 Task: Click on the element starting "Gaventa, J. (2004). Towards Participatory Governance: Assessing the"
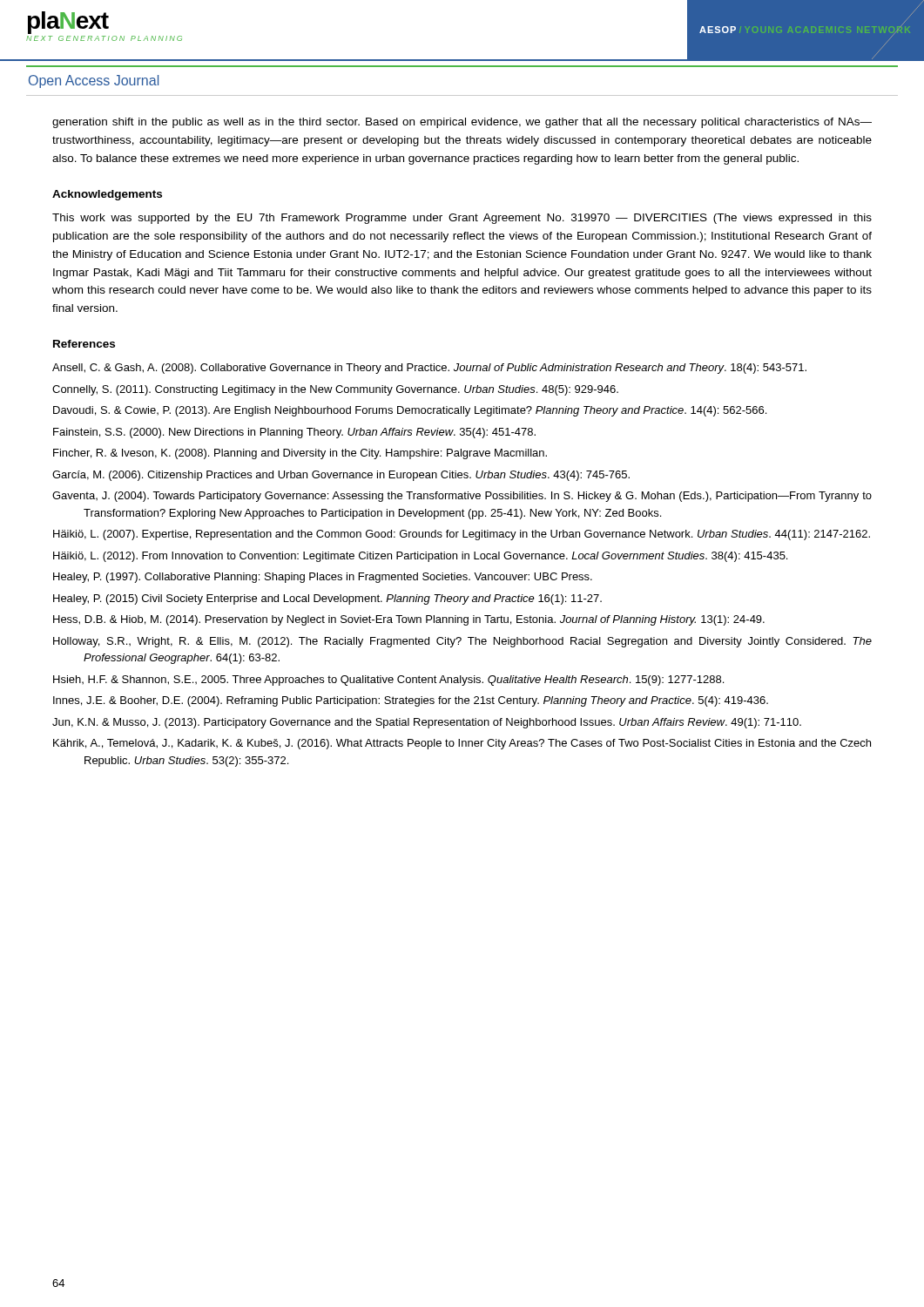coord(462,504)
